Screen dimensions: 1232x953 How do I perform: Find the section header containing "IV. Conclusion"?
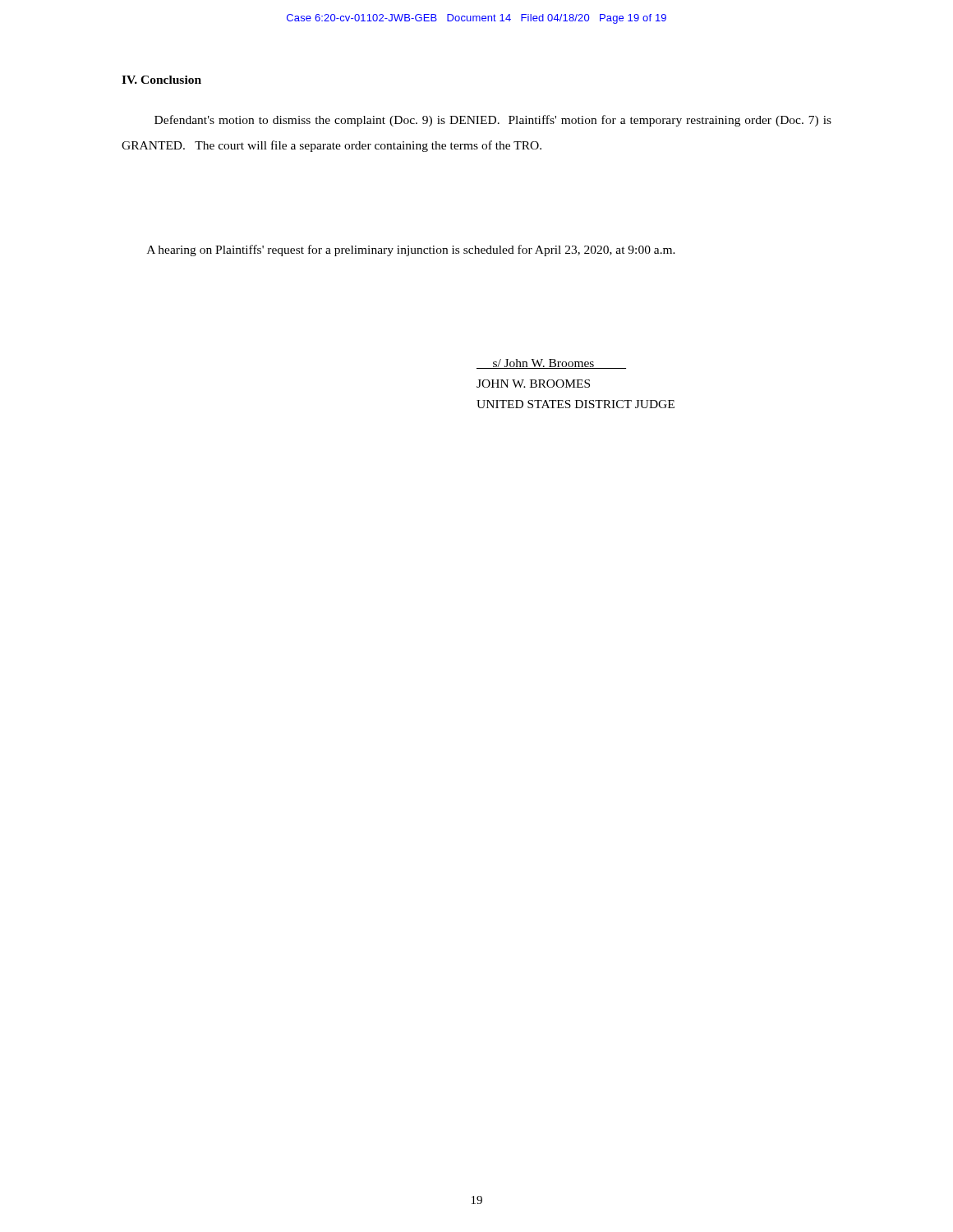pyautogui.click(x=161, y=79)
